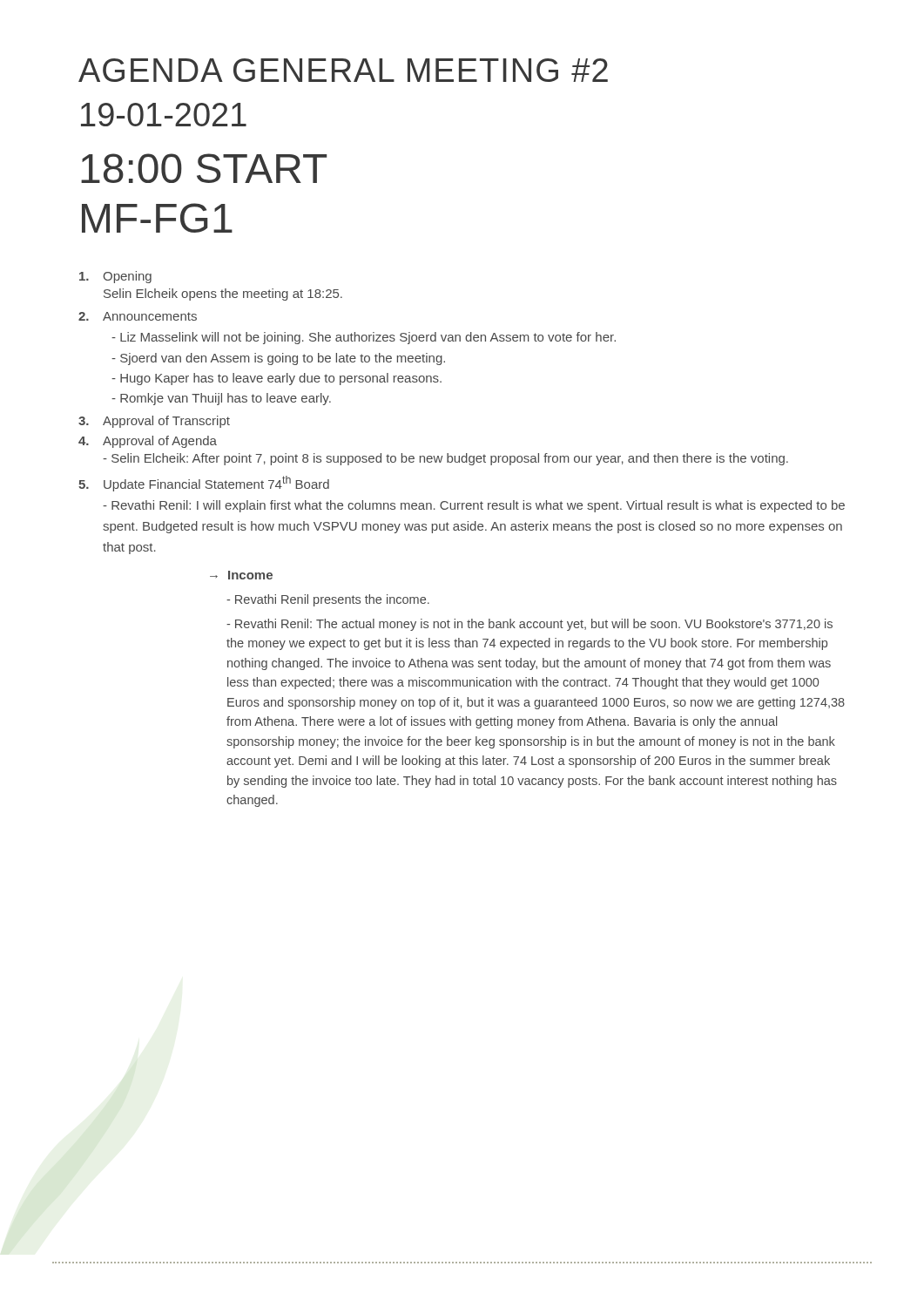
Task: Click on the block starting "3. Approval of Transcript"
Action: [x=154, y=422]
